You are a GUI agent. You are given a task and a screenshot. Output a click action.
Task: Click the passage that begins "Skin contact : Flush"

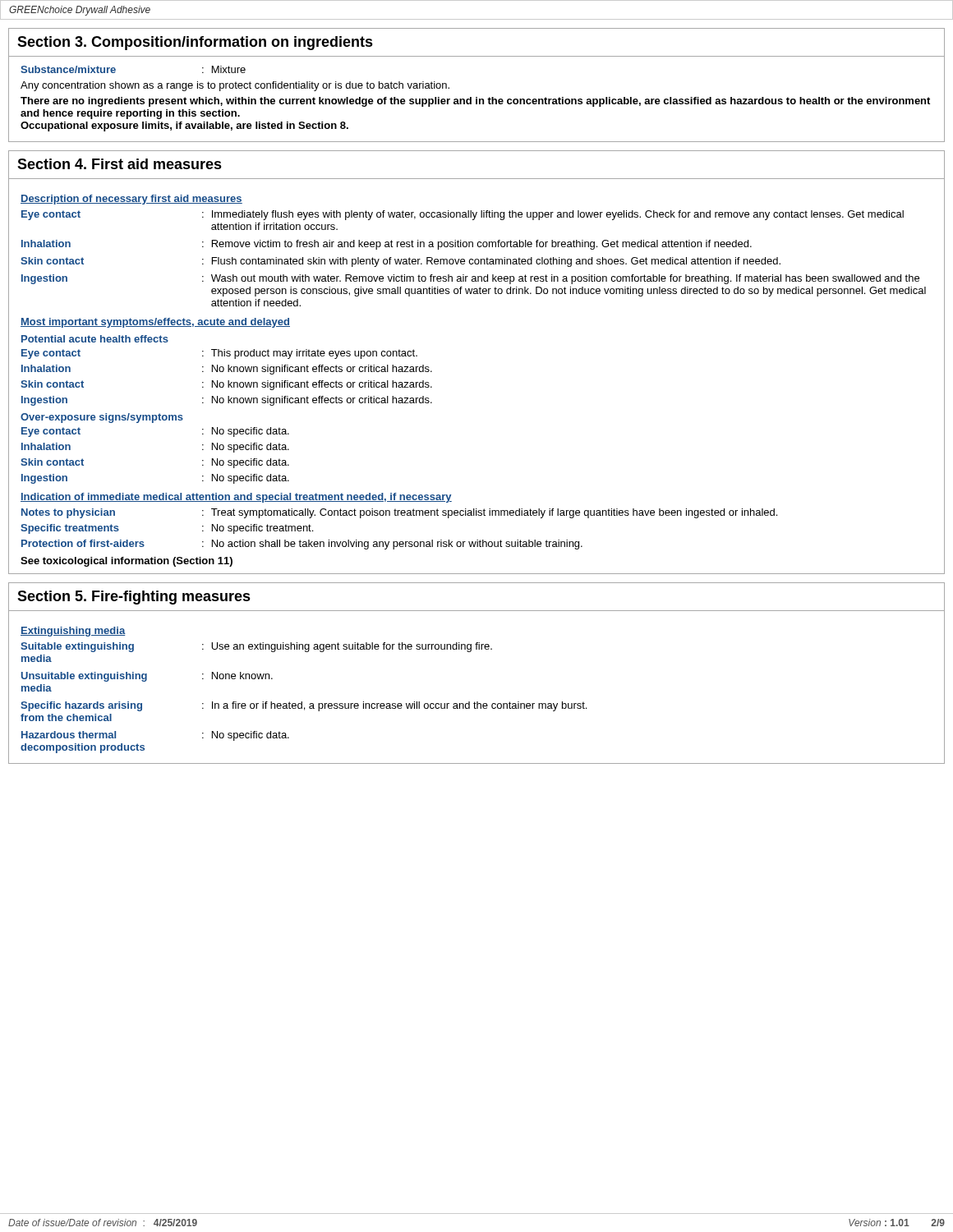pos(476,261)
